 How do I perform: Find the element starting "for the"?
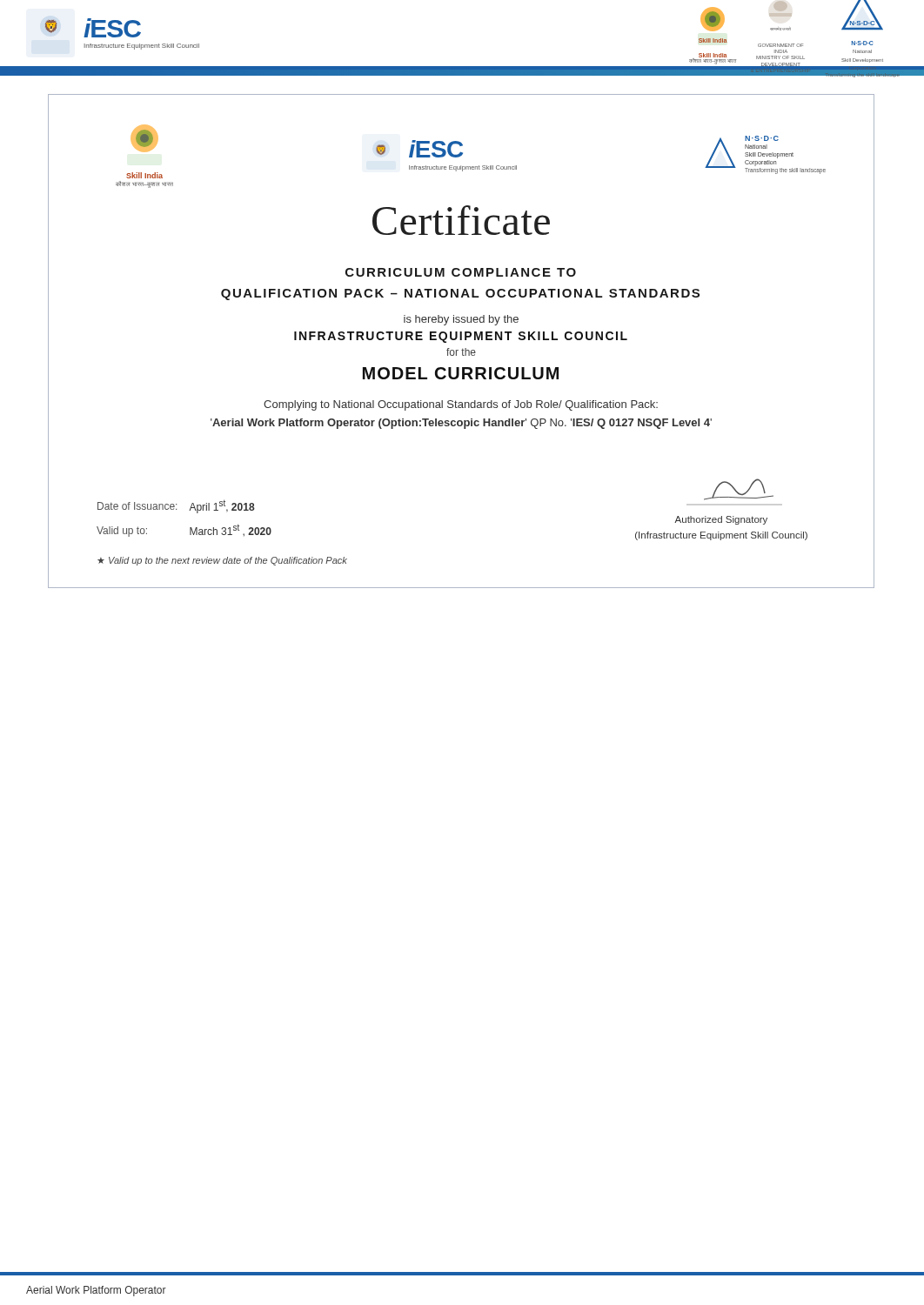[x=461, y=352]
